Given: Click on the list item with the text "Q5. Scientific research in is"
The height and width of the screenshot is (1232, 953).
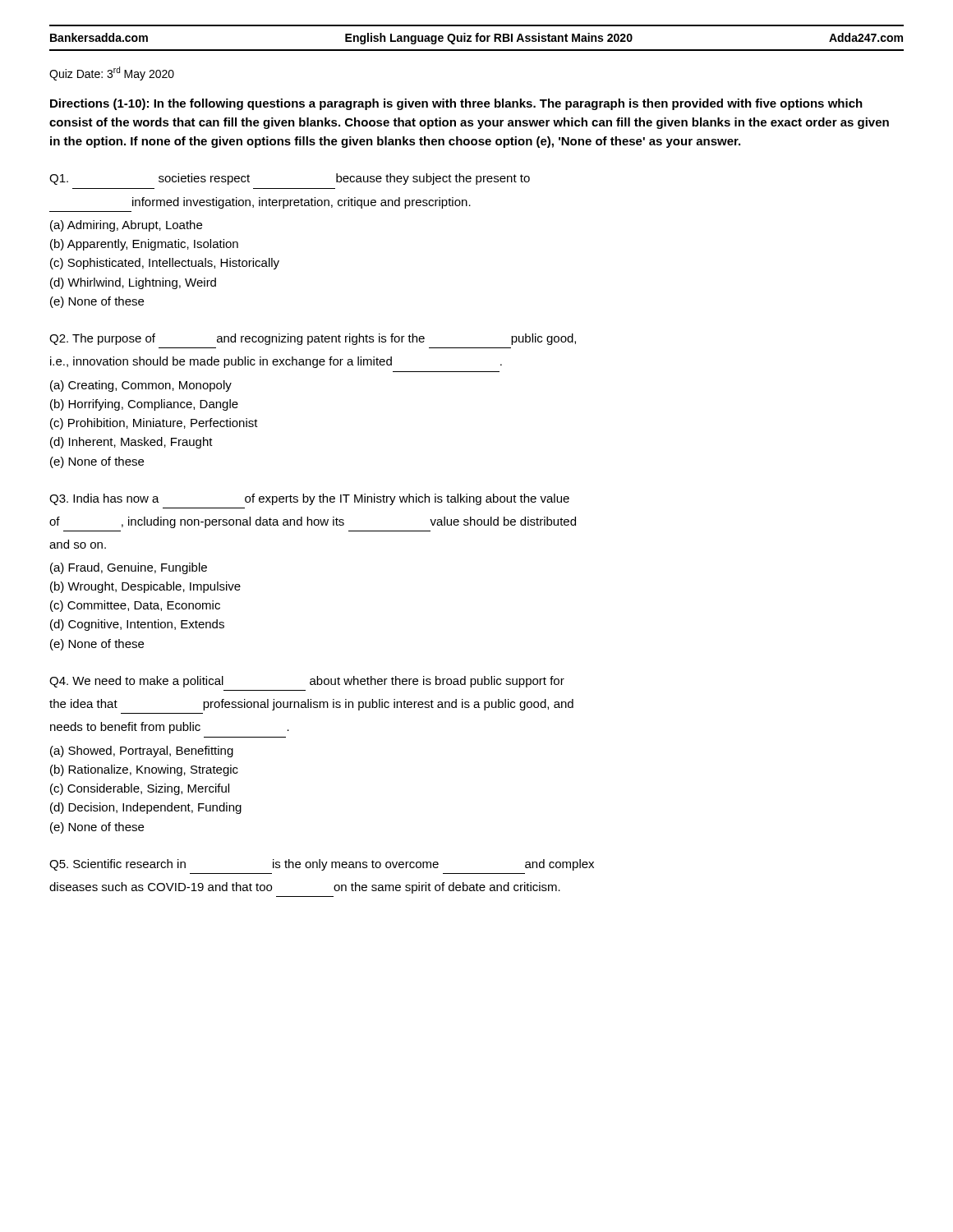Looking at the screenshot, I should 476,876.
